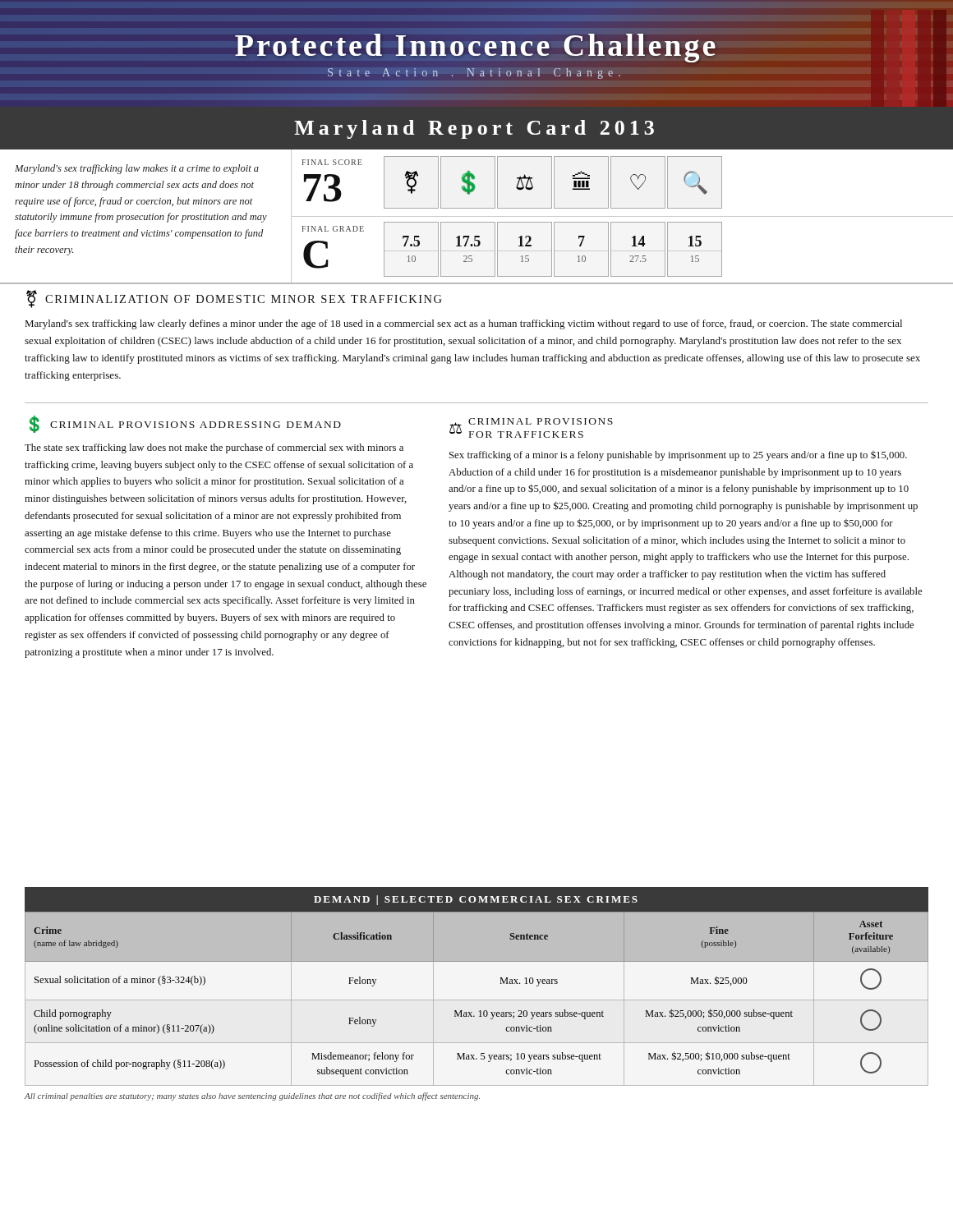The width and height of the screenshot is (953, 1232).
Task: Where does it say "💲 Criminal provisions Addressing demand"?
Action: pyautogui.click(x=183, y=424)
